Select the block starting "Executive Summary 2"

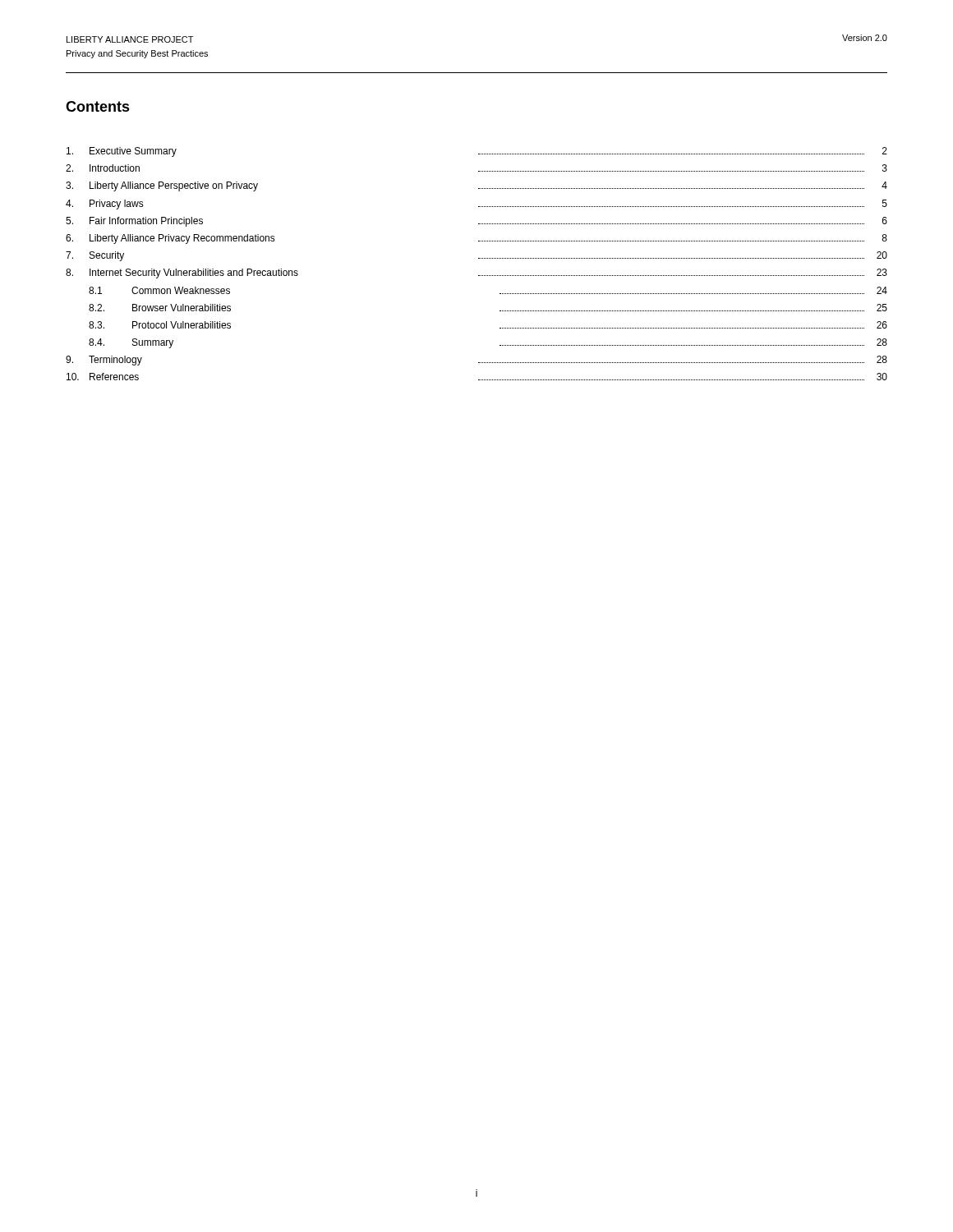[476, 152]
